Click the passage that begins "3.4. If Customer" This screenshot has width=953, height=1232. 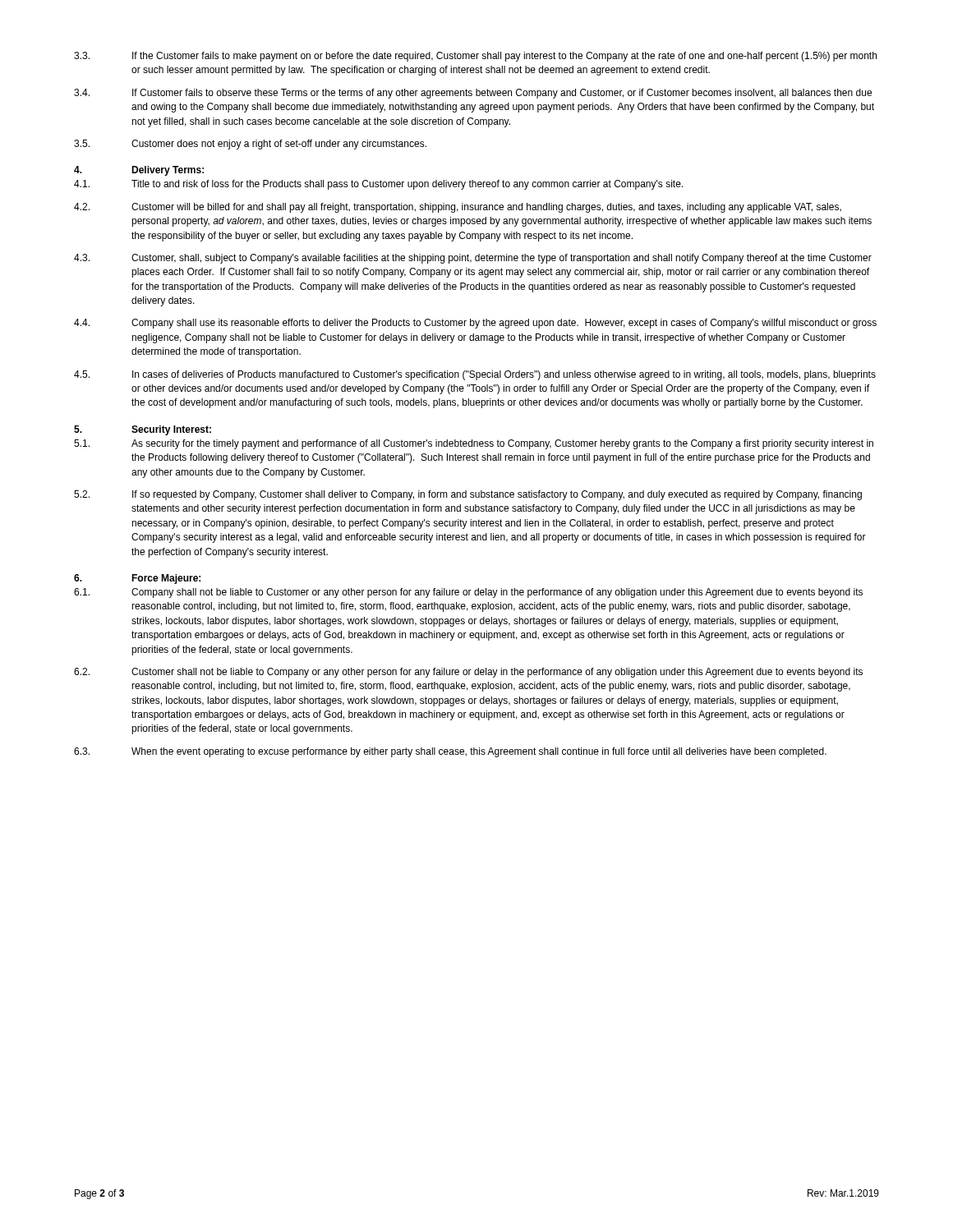[x=476, y=107]
